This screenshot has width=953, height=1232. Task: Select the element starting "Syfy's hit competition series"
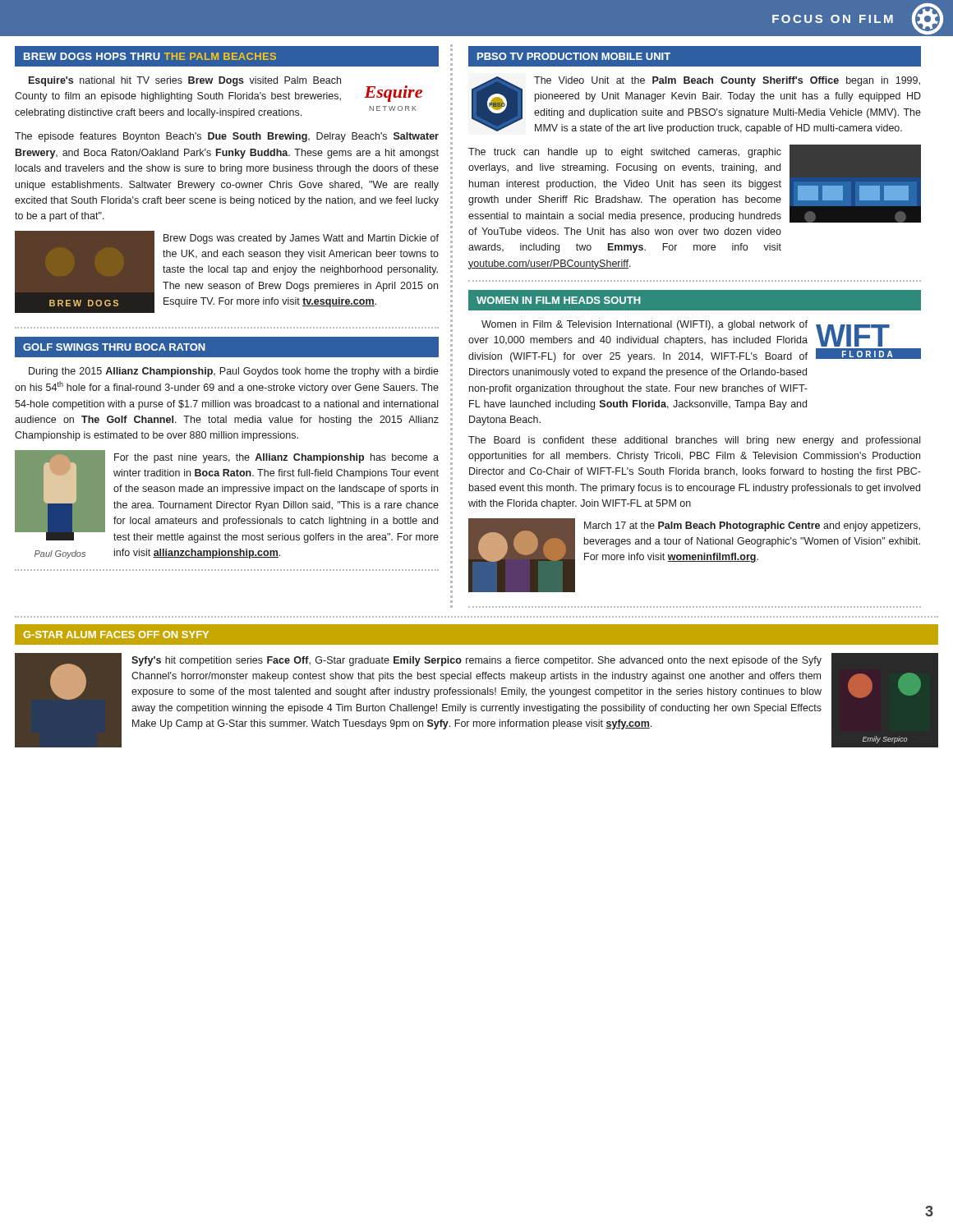click(x=476, y=692)
